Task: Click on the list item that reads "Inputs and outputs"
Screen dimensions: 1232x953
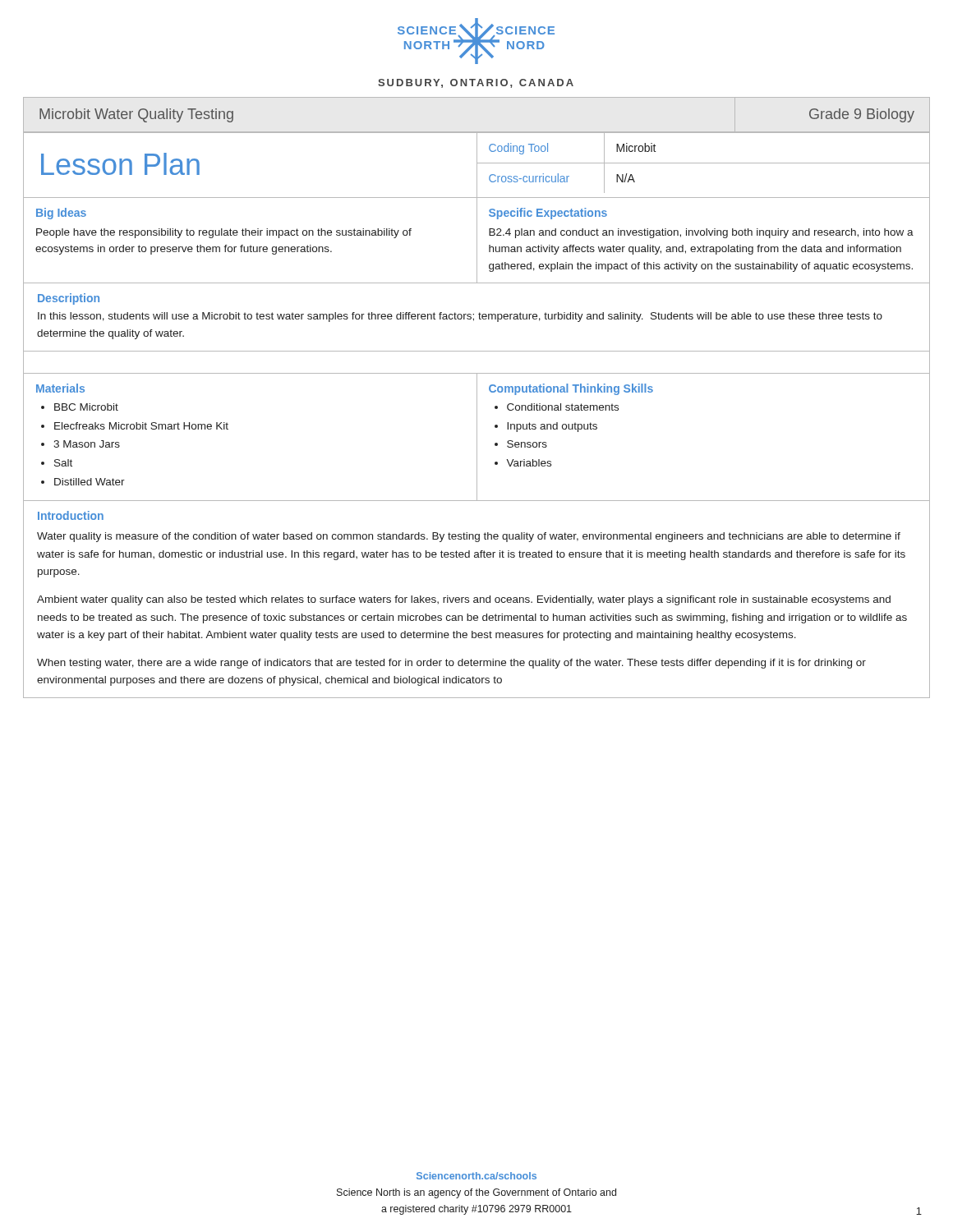Action: (552, 426)
